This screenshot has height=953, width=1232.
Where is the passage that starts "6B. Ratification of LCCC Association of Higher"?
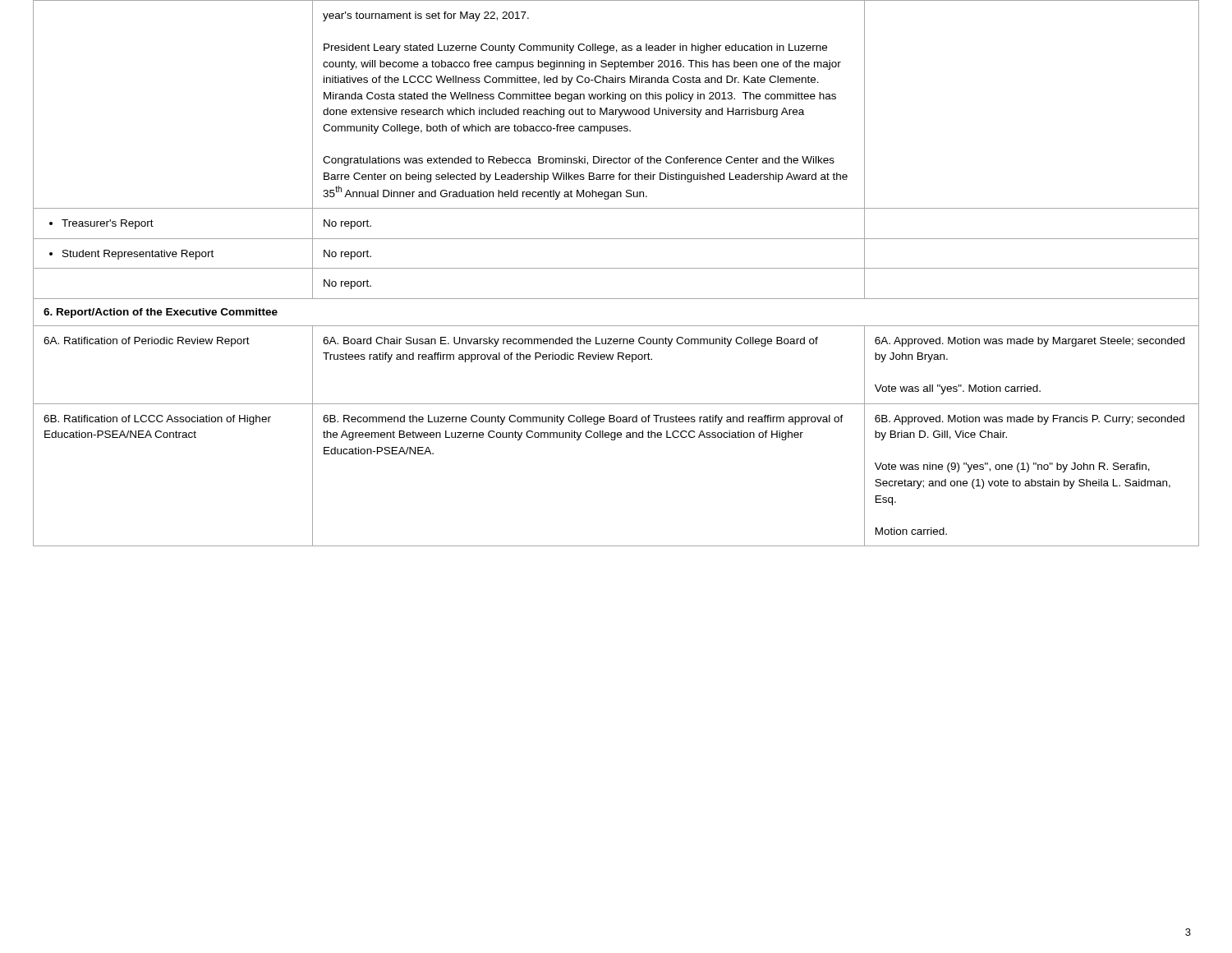(157, 426)
